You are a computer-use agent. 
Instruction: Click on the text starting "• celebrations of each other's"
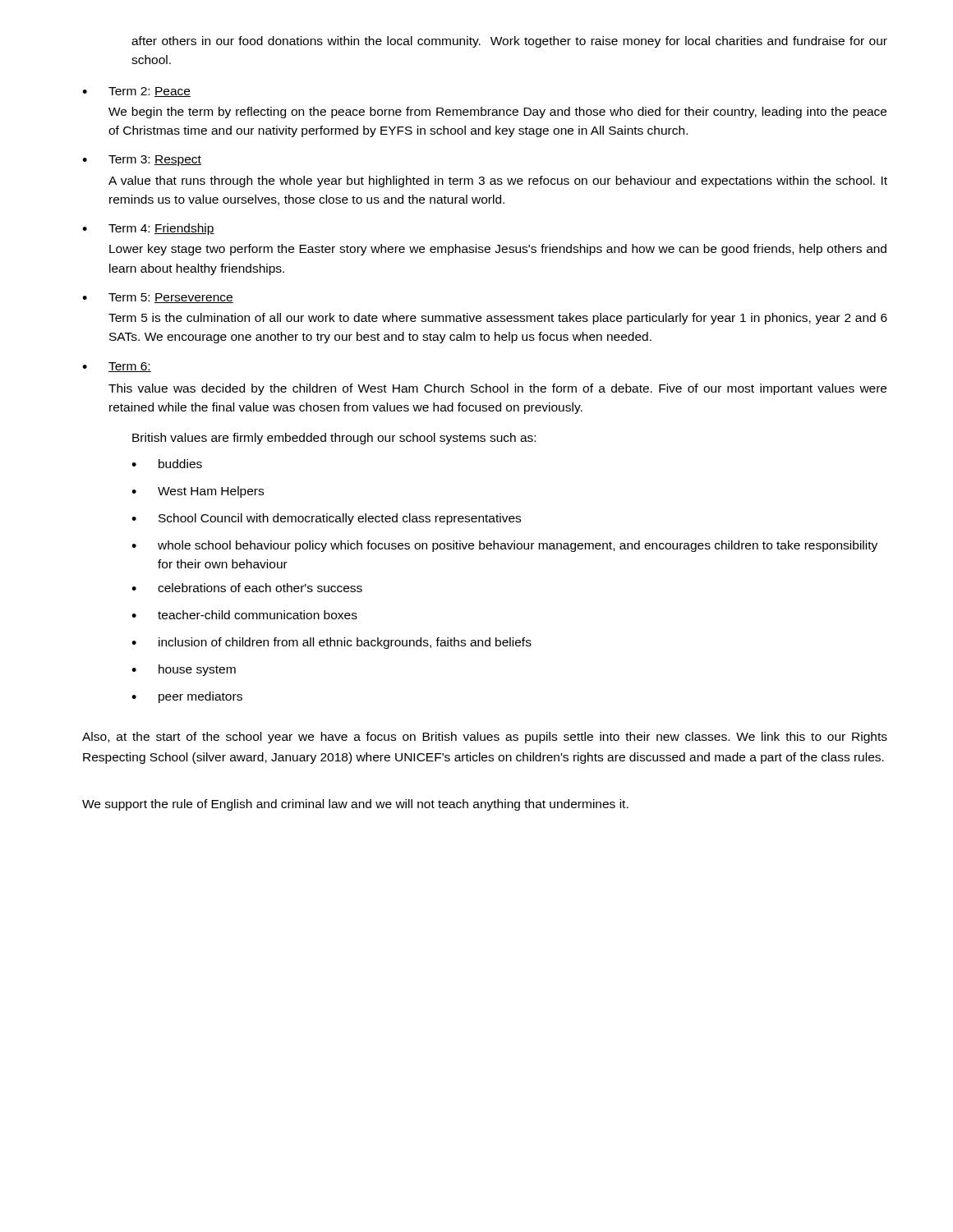[247, 588]
